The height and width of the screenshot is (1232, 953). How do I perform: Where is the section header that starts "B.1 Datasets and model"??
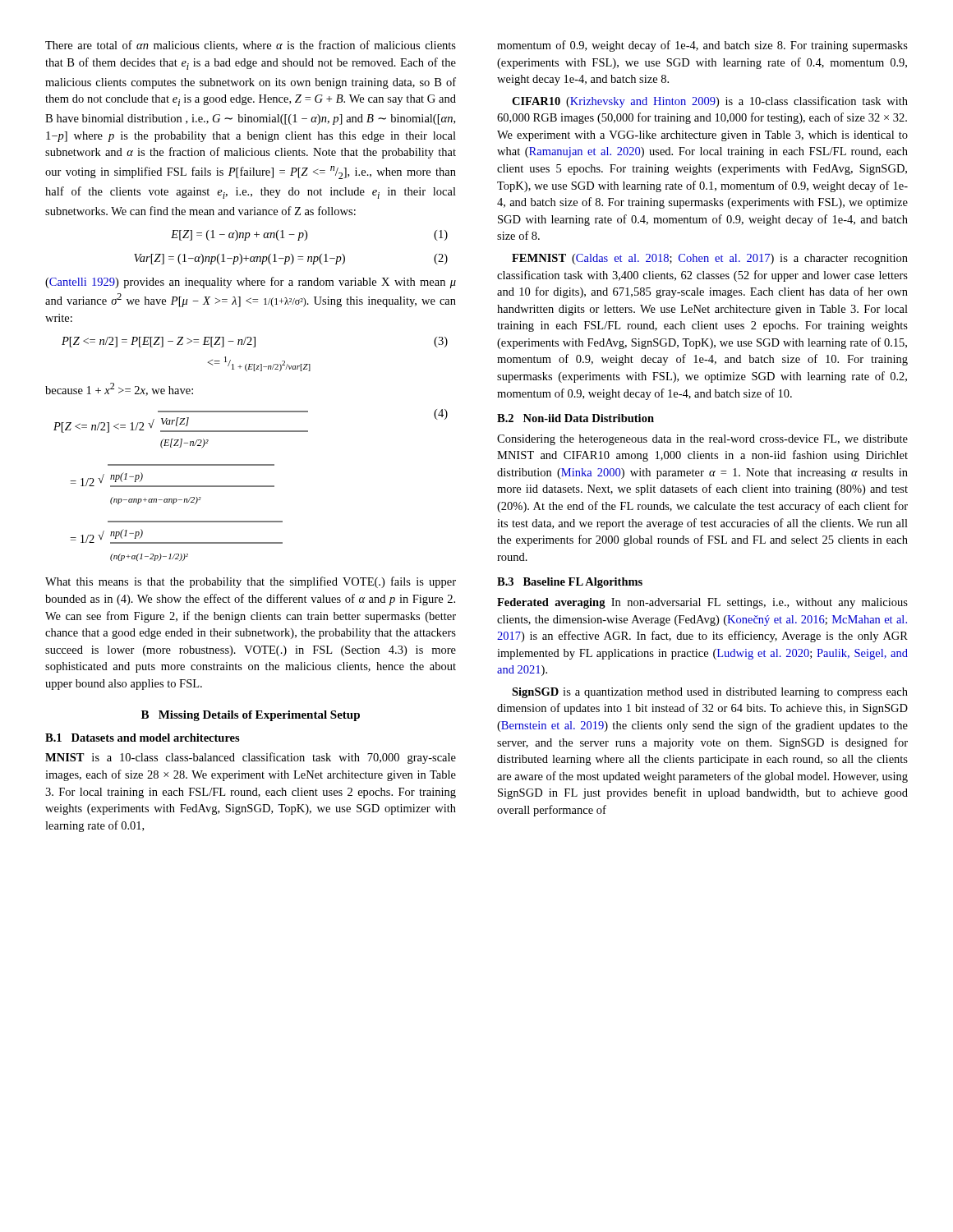pos(142,737)
